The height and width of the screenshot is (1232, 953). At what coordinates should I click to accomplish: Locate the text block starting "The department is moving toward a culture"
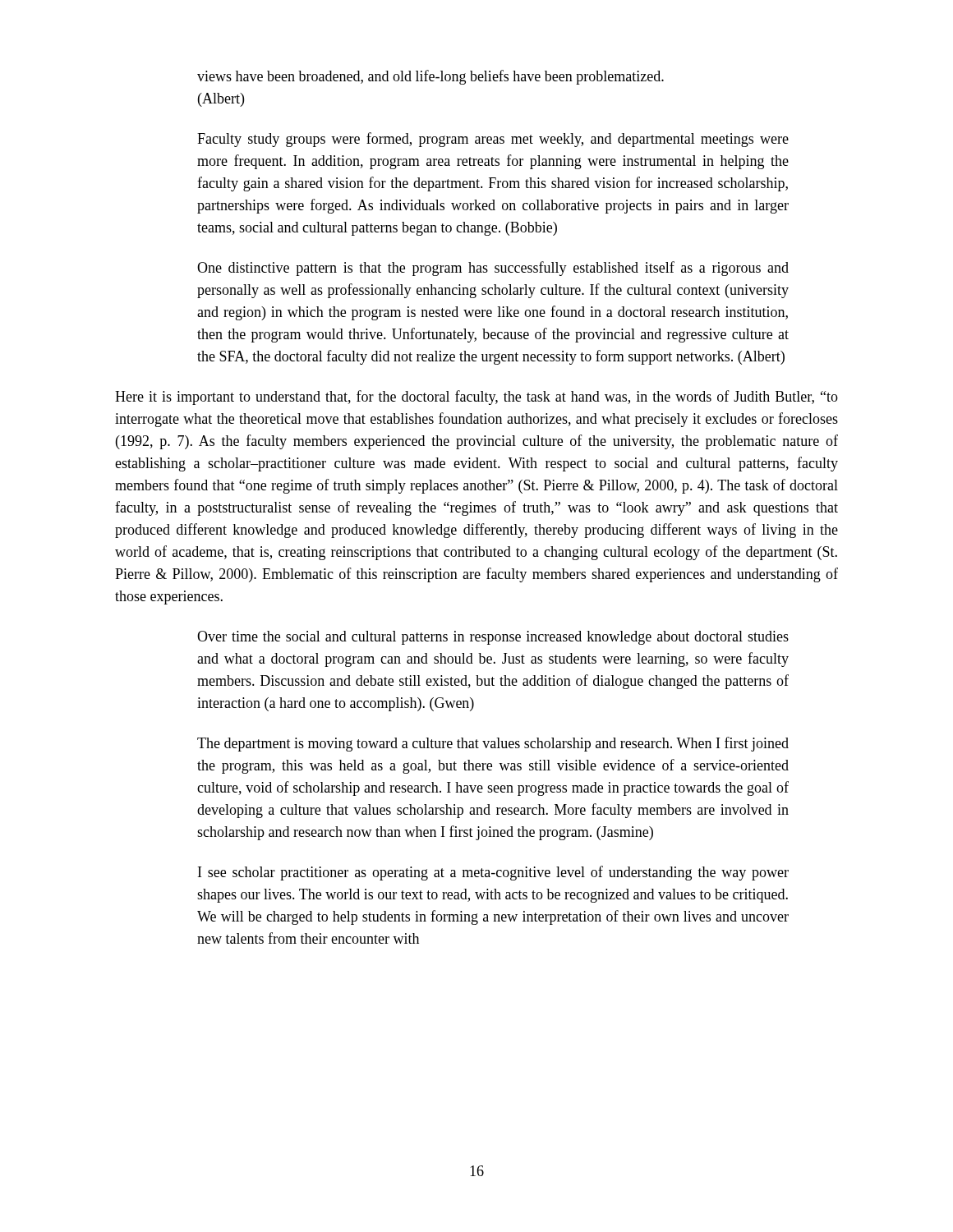point(493,788)
